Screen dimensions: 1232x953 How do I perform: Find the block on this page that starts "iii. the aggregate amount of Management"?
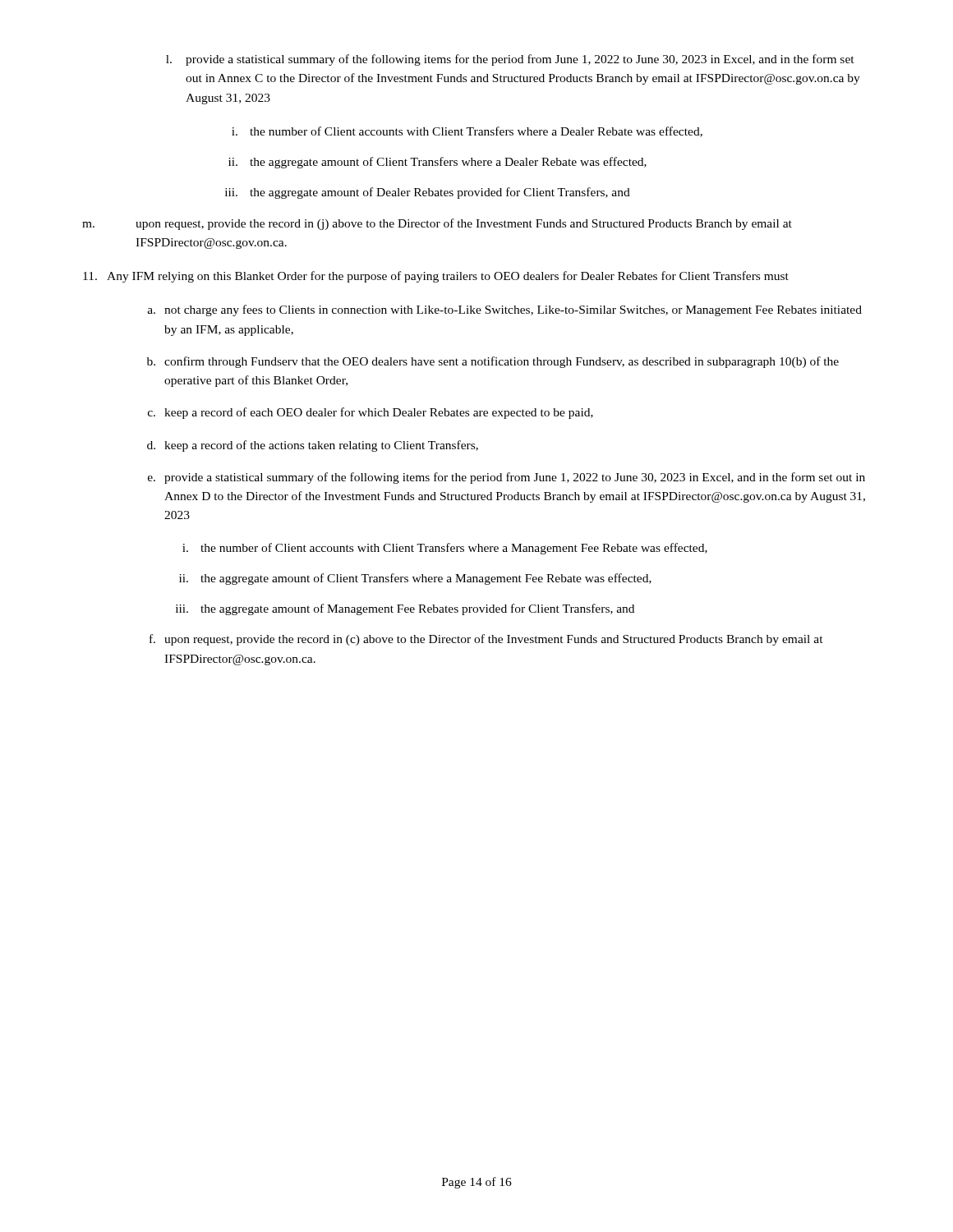pos(379,608)
